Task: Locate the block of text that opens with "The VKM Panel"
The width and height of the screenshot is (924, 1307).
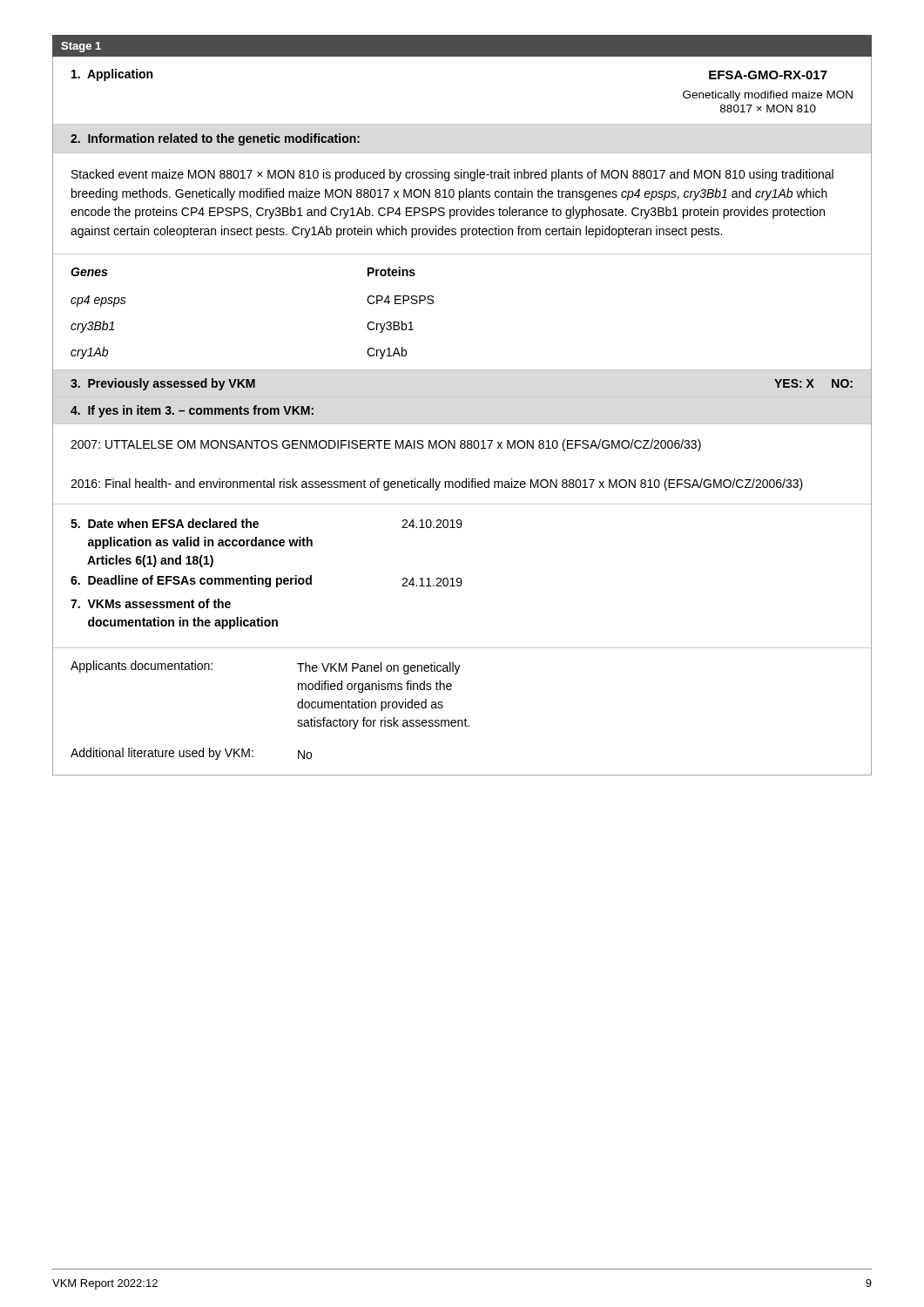Action: pyautogui.click(x=384, y=695)
